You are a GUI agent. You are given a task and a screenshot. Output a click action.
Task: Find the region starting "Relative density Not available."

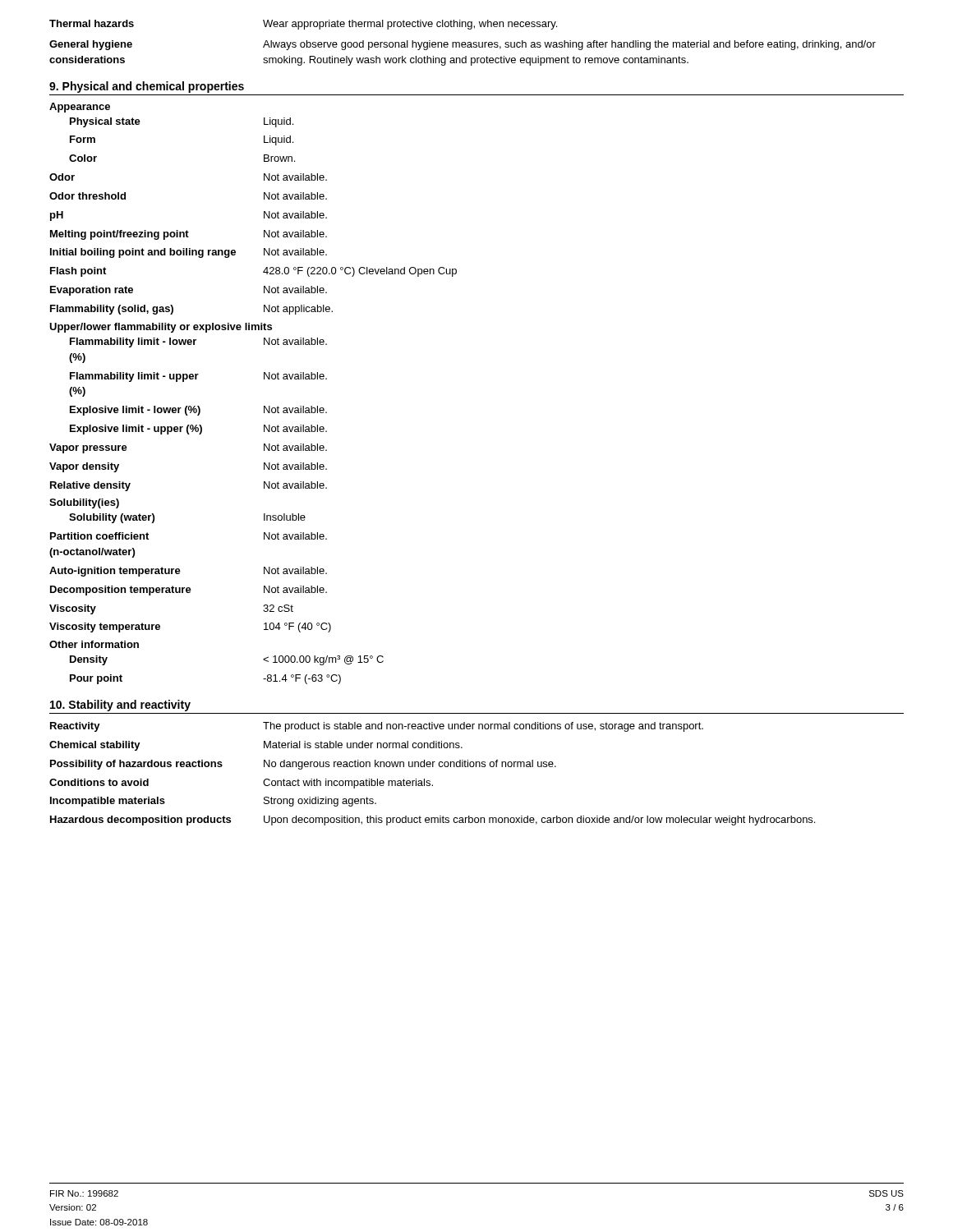(x=97, y=486)
